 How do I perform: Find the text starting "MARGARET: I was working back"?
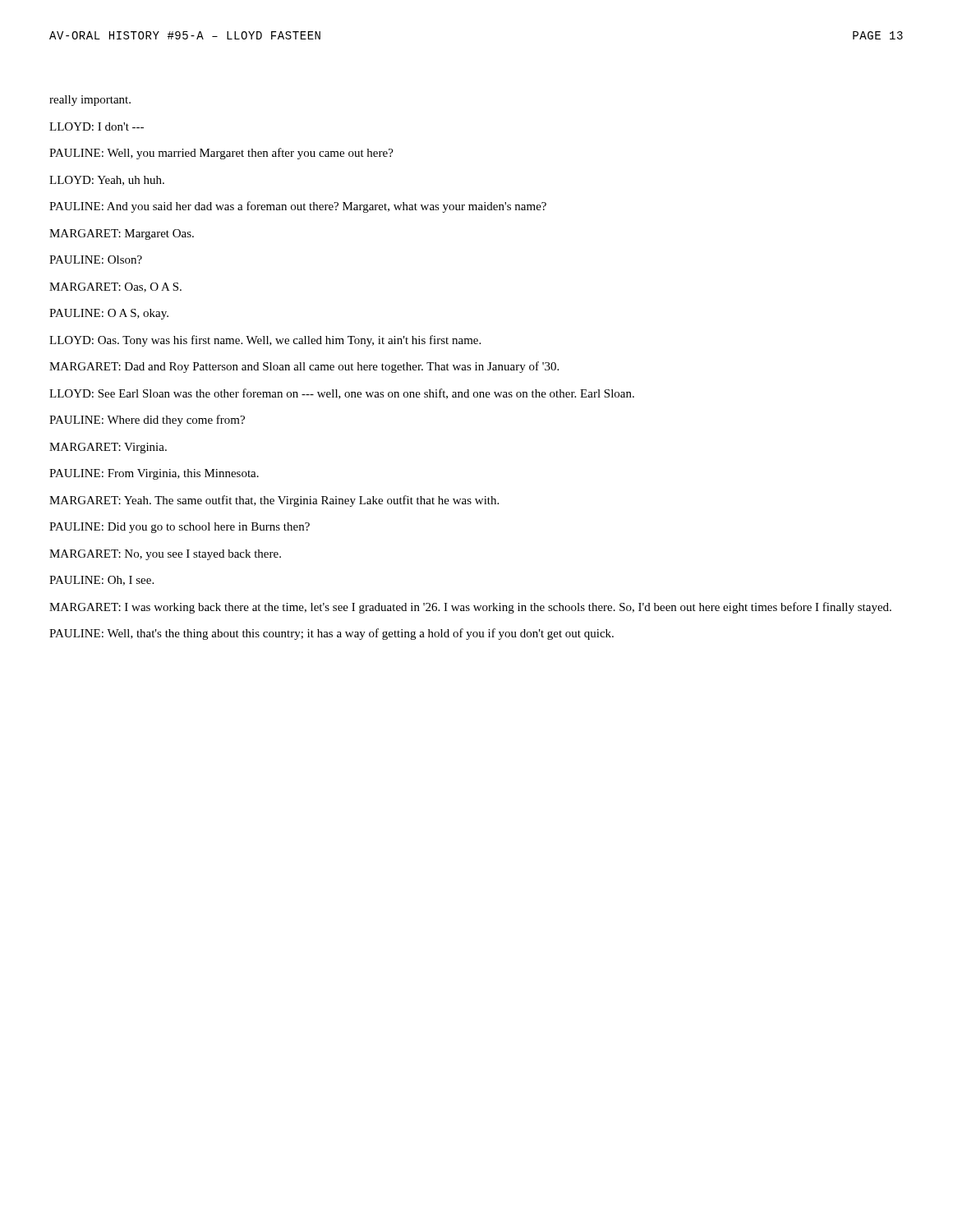(471, 607)
